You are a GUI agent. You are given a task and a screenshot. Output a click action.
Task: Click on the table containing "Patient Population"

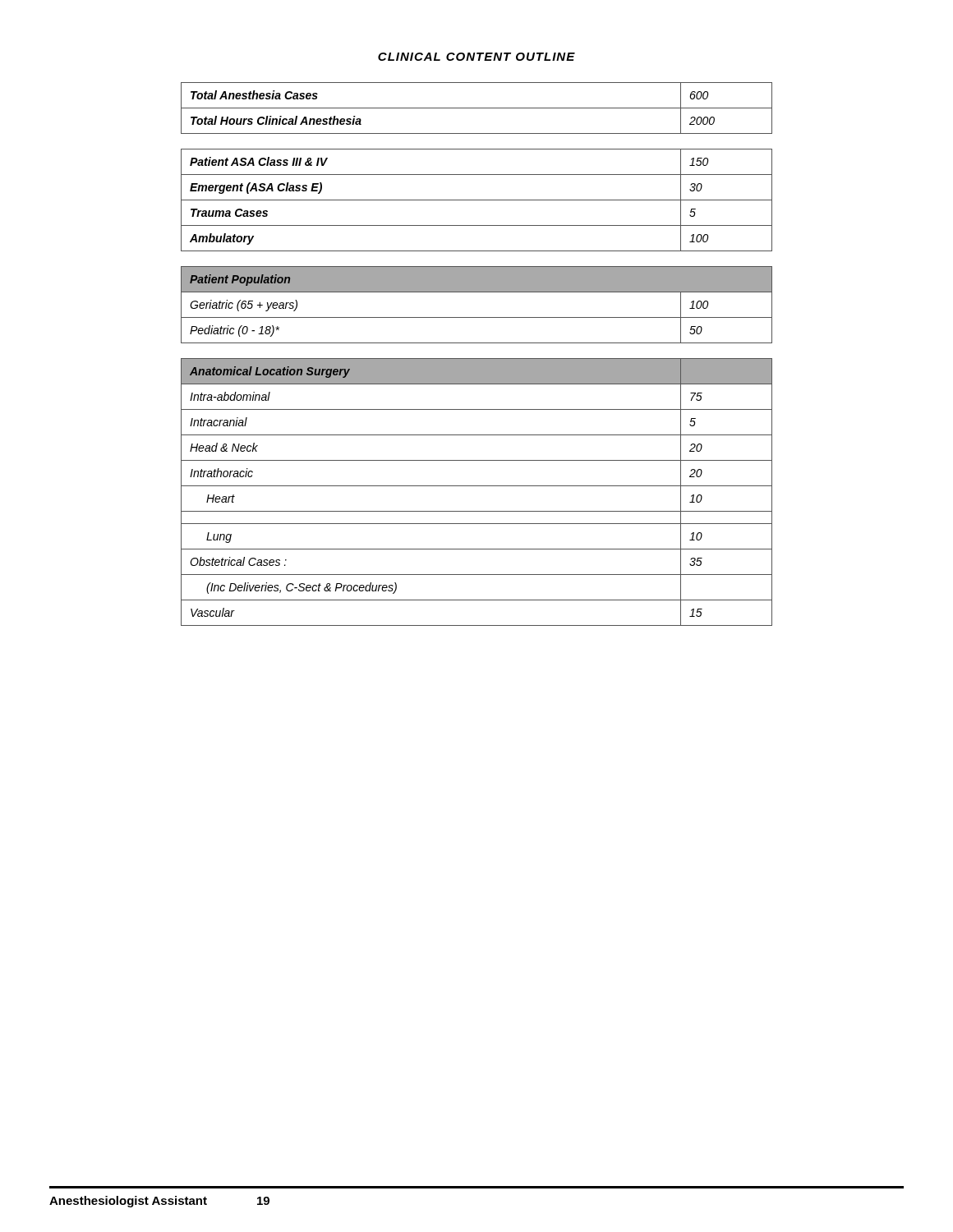point(476,305)
